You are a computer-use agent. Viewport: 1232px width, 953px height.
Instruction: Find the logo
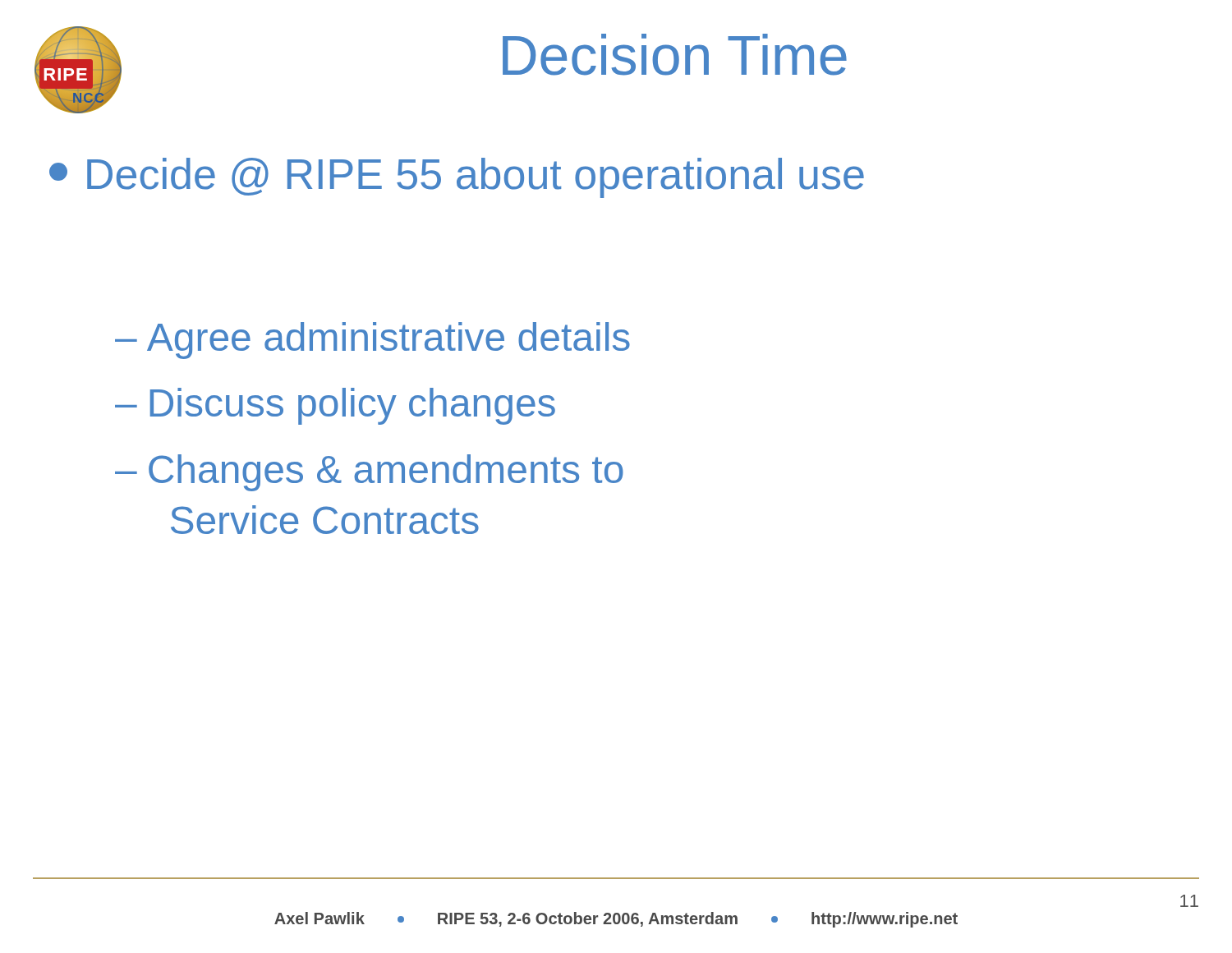[x=78, y=70]
